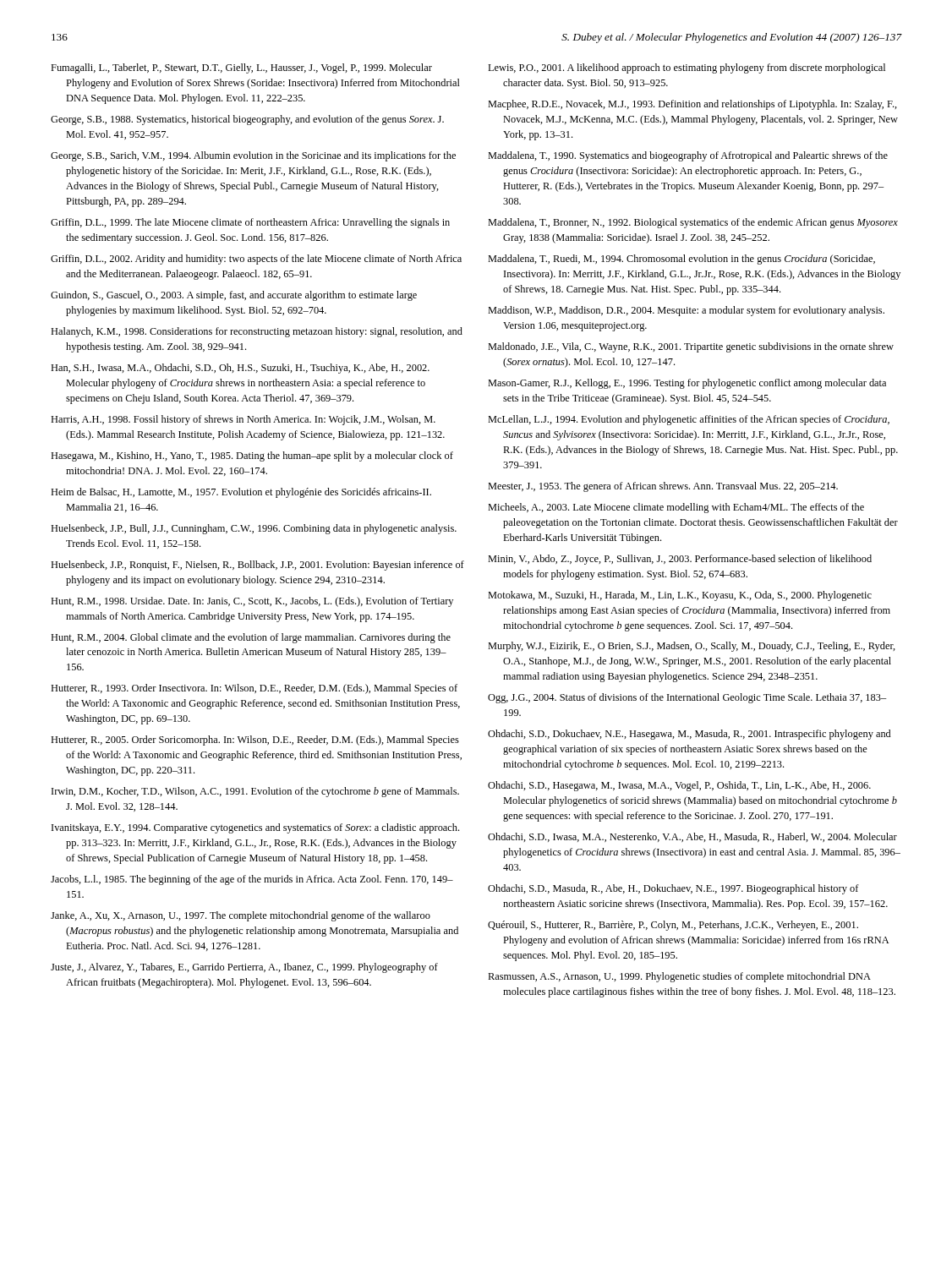This screenshot has height=1268, width=952.
Task: Locate the block of text that opens with "Maddalena, T., Bronner, N.,"
Action: [x=693, y=230]
